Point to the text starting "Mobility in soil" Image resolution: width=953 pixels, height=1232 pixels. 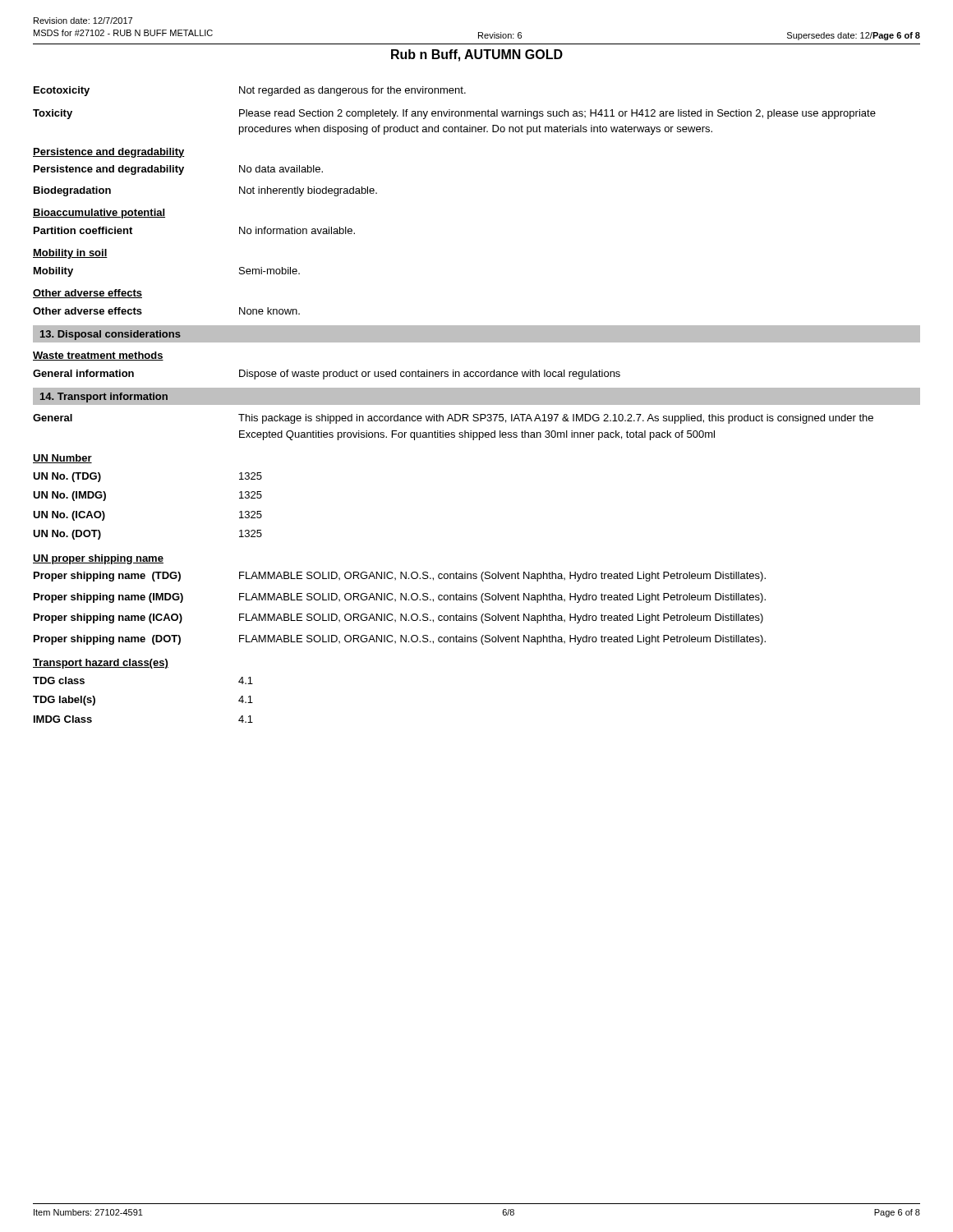pyautogui.click(x=70, y=254)
